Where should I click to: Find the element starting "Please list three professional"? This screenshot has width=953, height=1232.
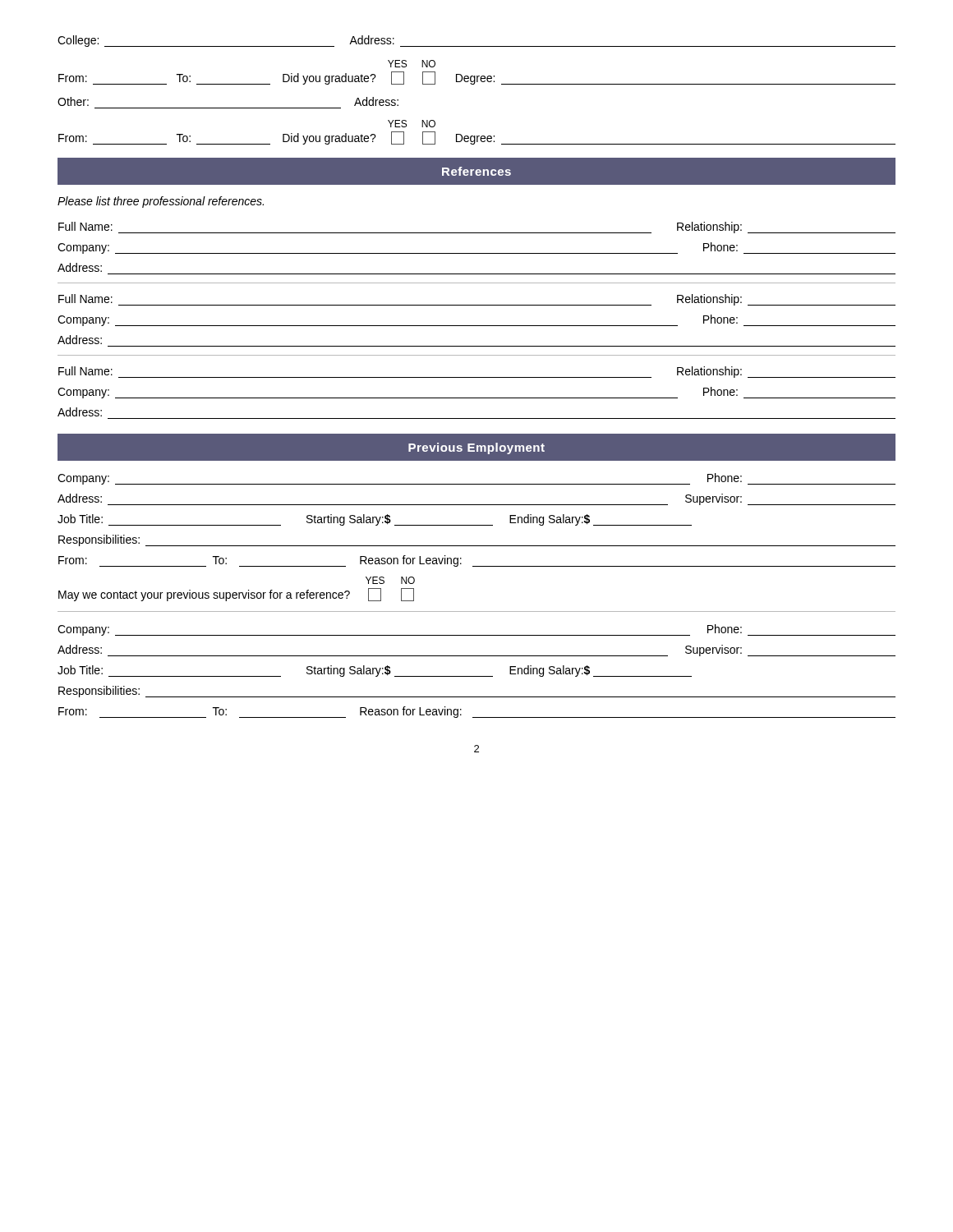[x=161, y=201]
